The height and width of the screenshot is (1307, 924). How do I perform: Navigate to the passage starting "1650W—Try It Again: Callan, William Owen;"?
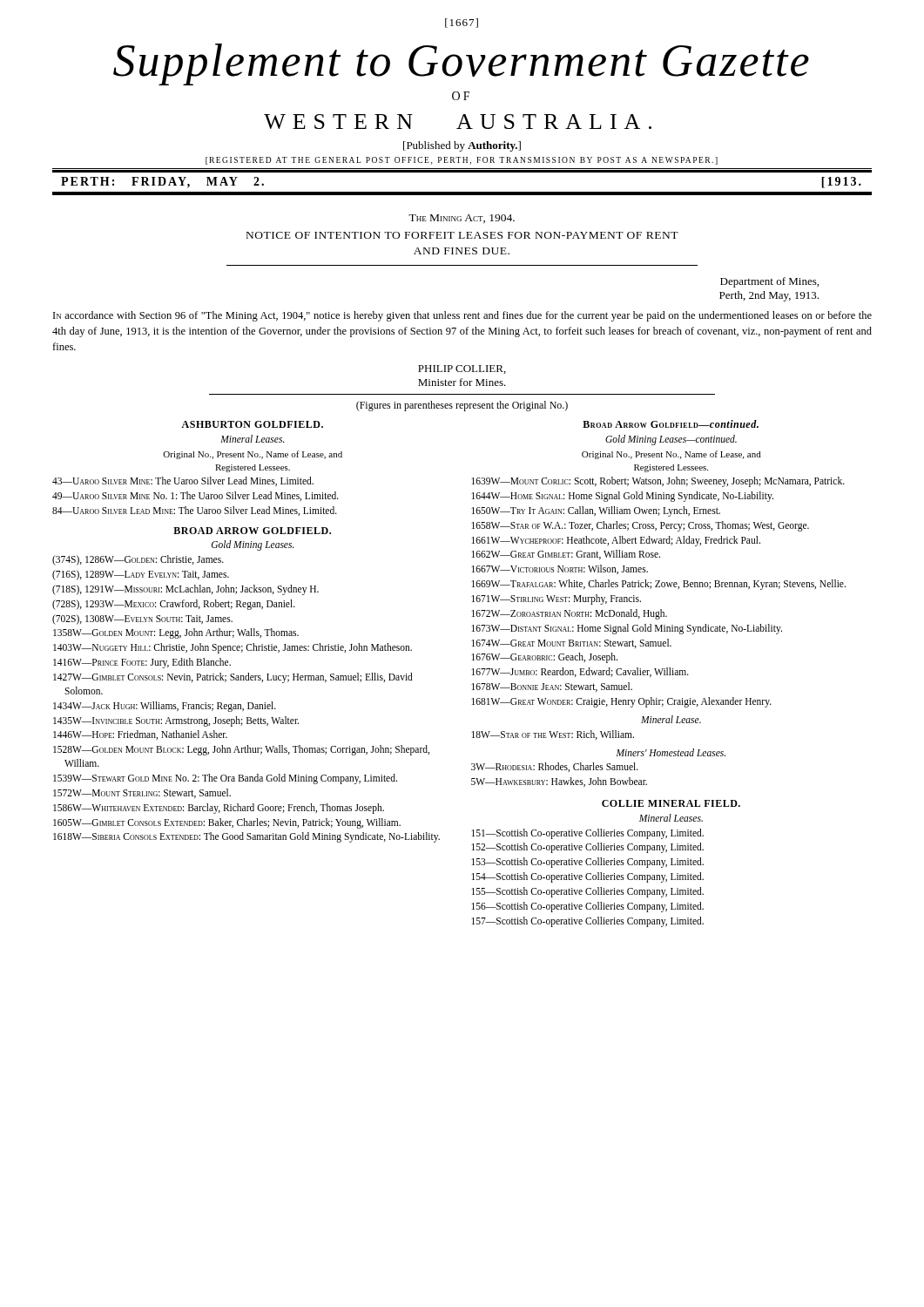[x=596, y=511]
